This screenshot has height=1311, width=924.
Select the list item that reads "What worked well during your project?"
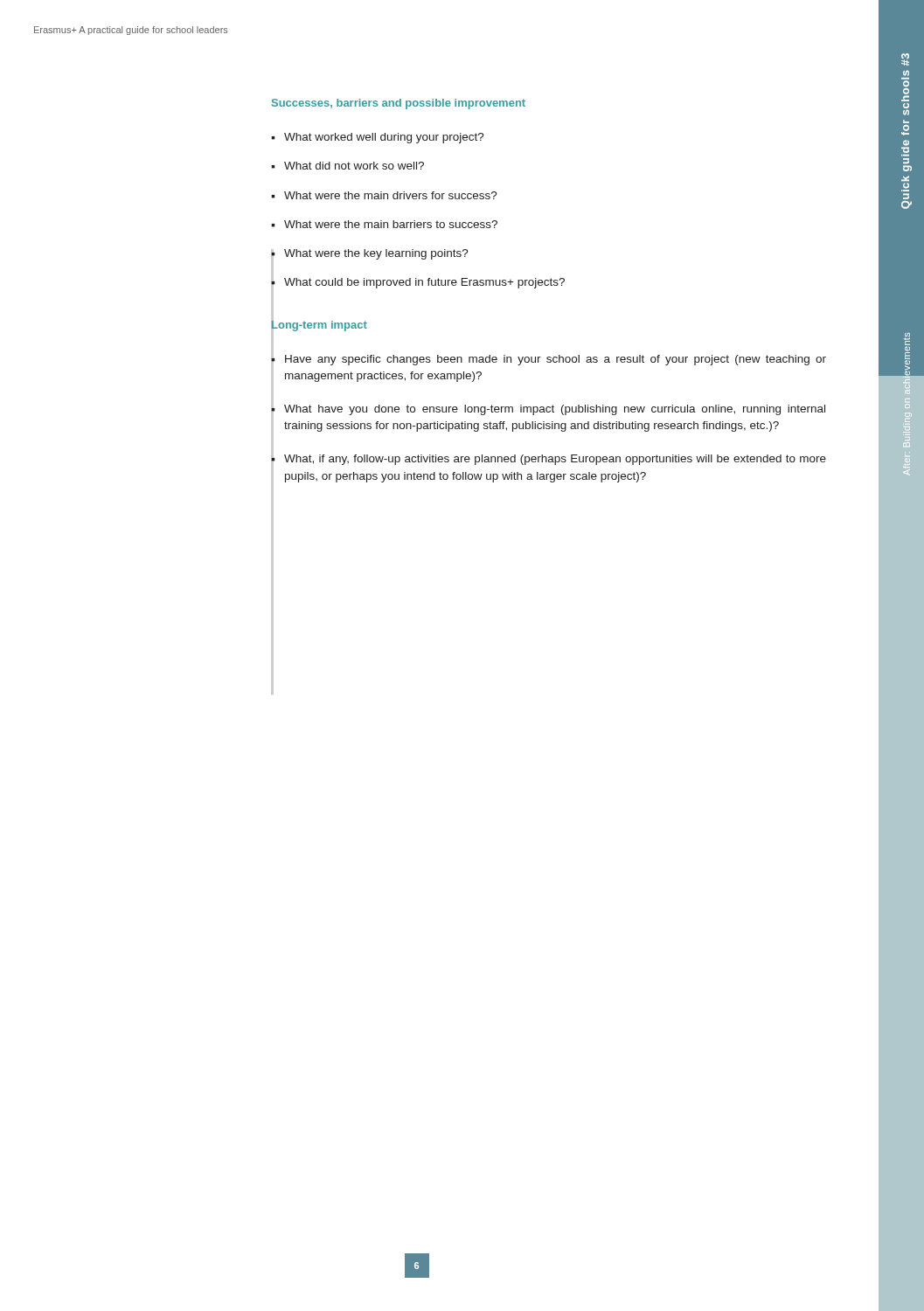click(384, 137)
